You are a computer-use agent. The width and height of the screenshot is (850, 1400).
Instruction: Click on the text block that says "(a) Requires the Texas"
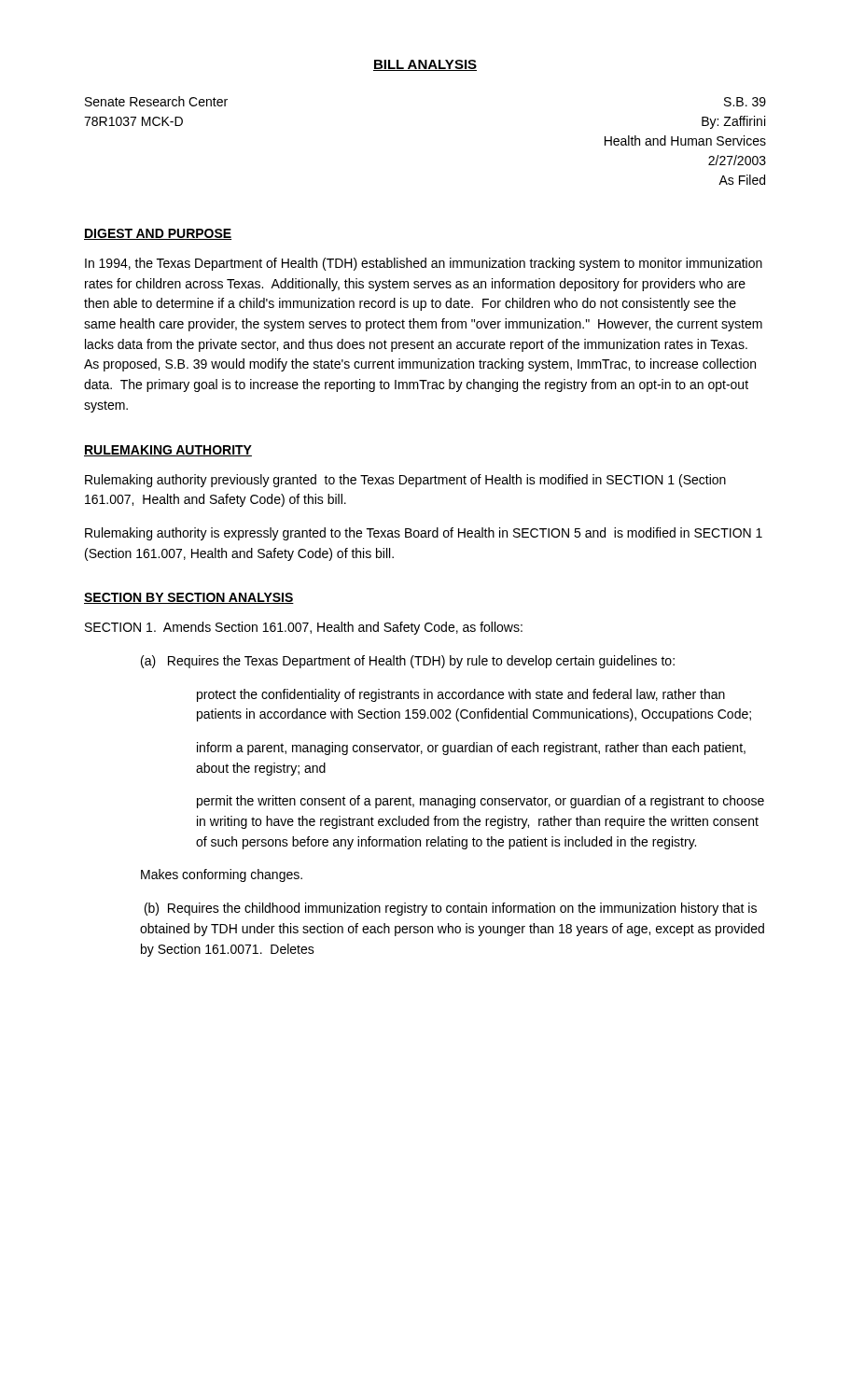(x=408, y=661)
